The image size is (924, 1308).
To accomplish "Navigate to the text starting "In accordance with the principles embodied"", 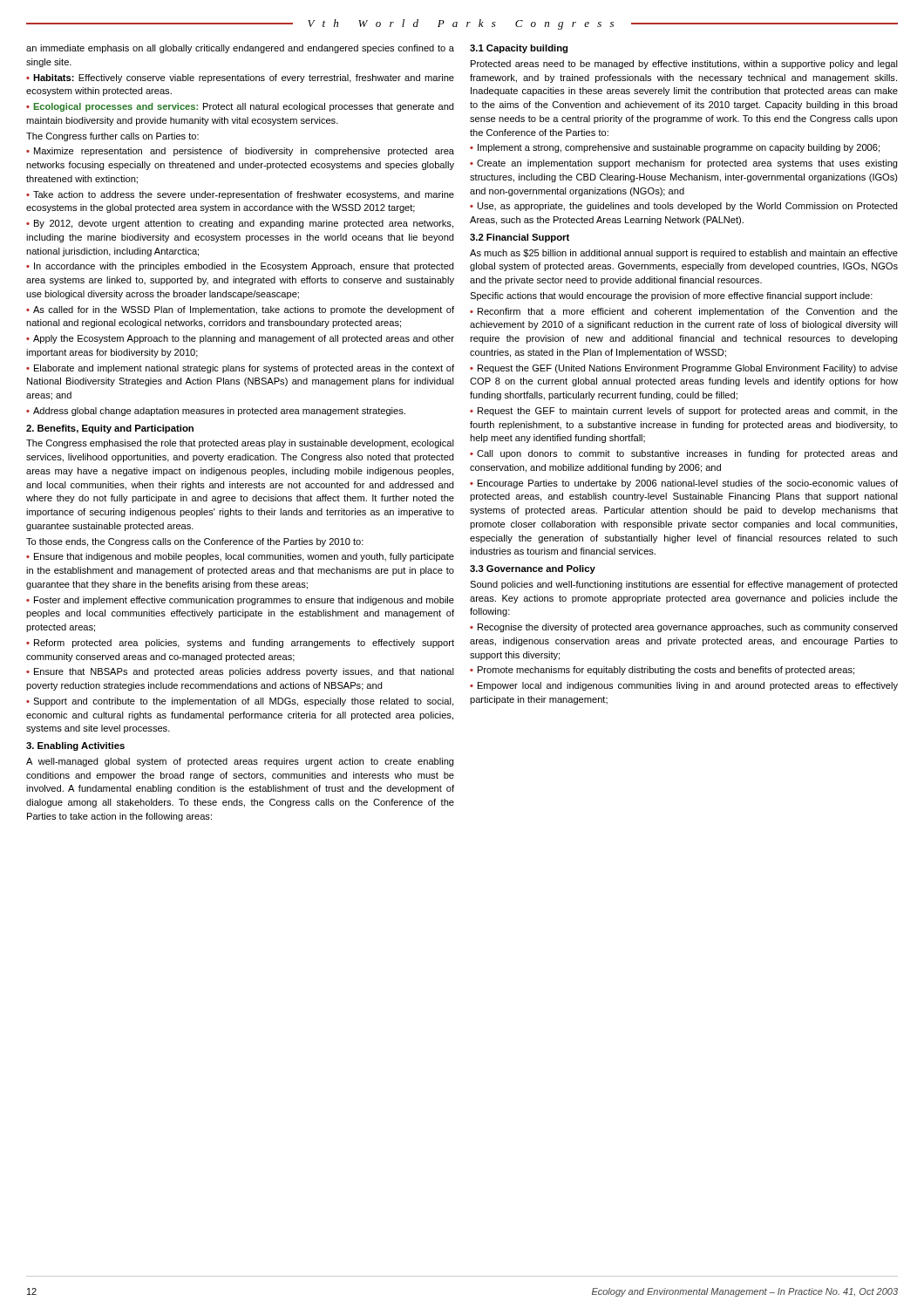I will (240, 280).
